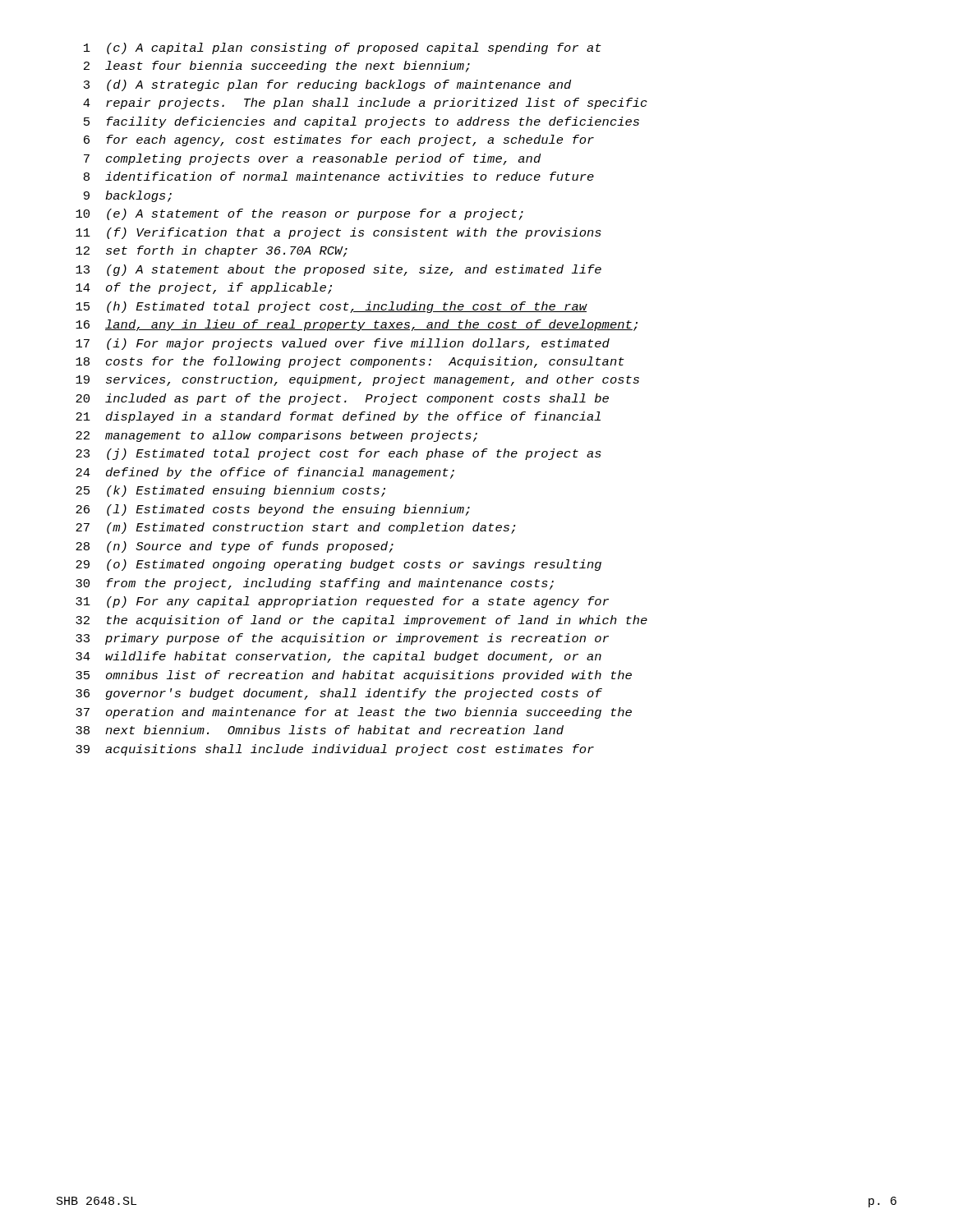Navigate to the text starting "4 repair projects. The plan shall include a"
Viewport: 953px width, 1232px height.
pyautogui.click(x=476, y=104)
